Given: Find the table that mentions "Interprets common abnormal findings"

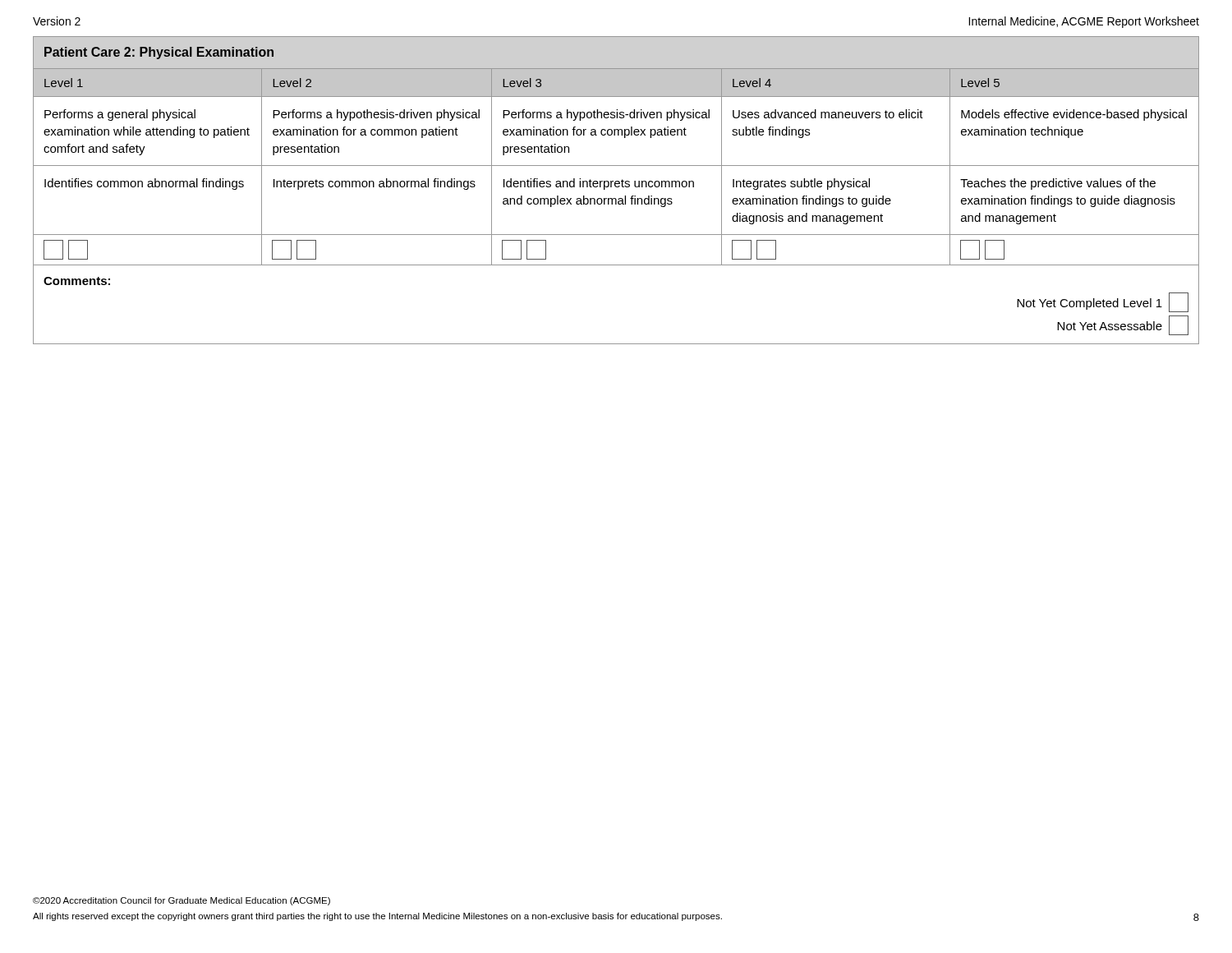Looking at the screenshot, I should click(x=616, y=190).
